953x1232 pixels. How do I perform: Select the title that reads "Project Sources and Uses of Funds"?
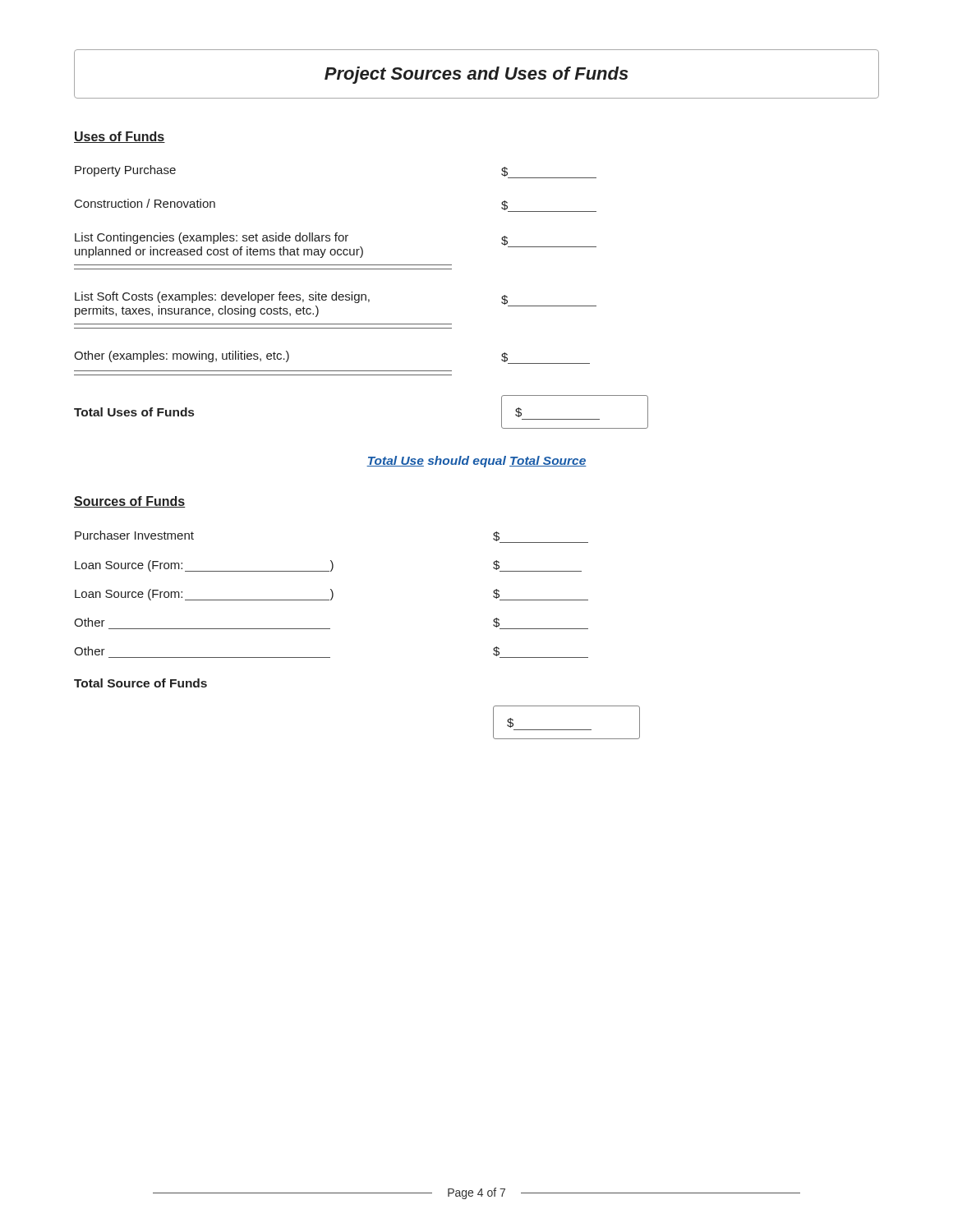[x=476, y=73]
